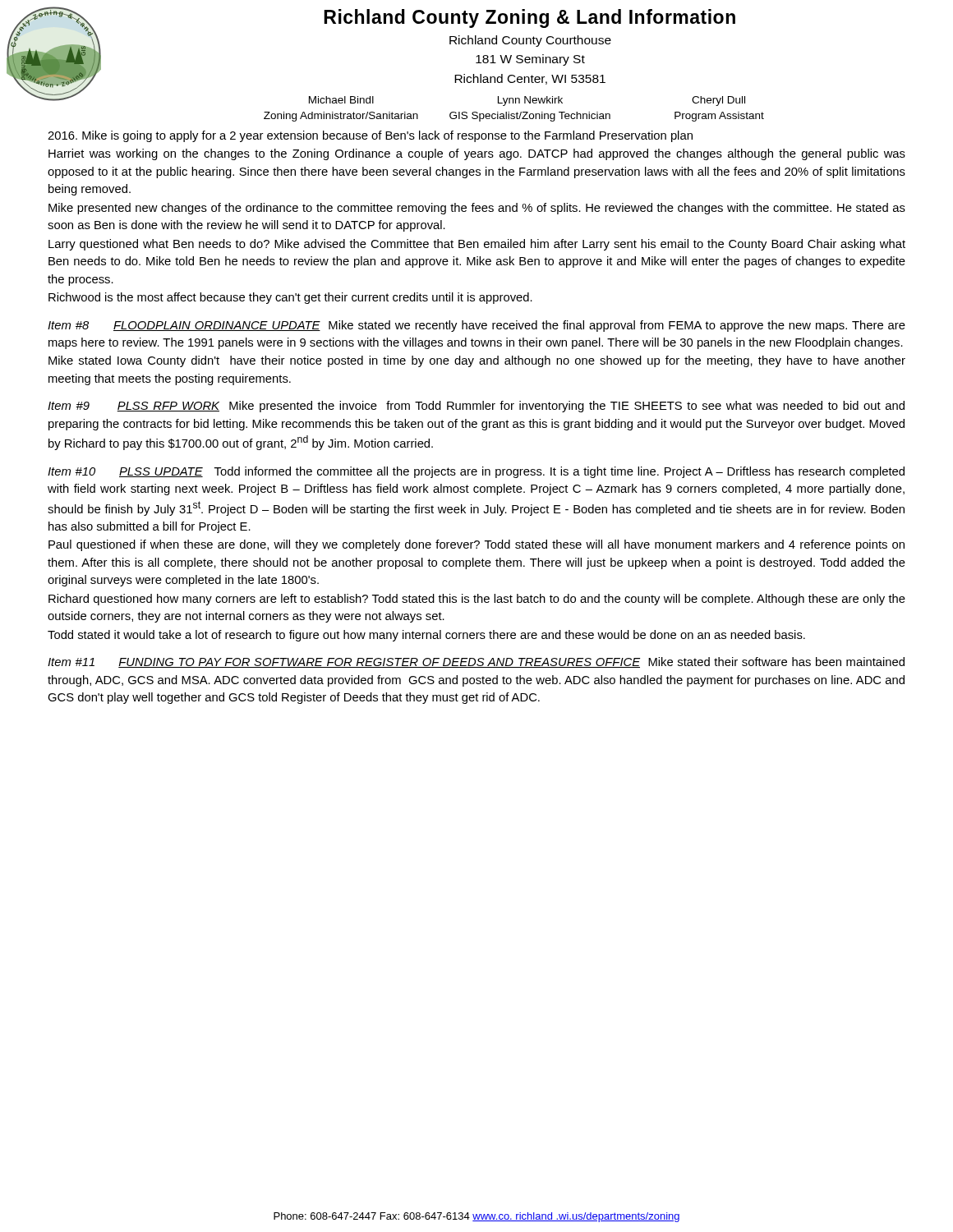Click on the text block with the text "Mike is going"

[476, 217]
